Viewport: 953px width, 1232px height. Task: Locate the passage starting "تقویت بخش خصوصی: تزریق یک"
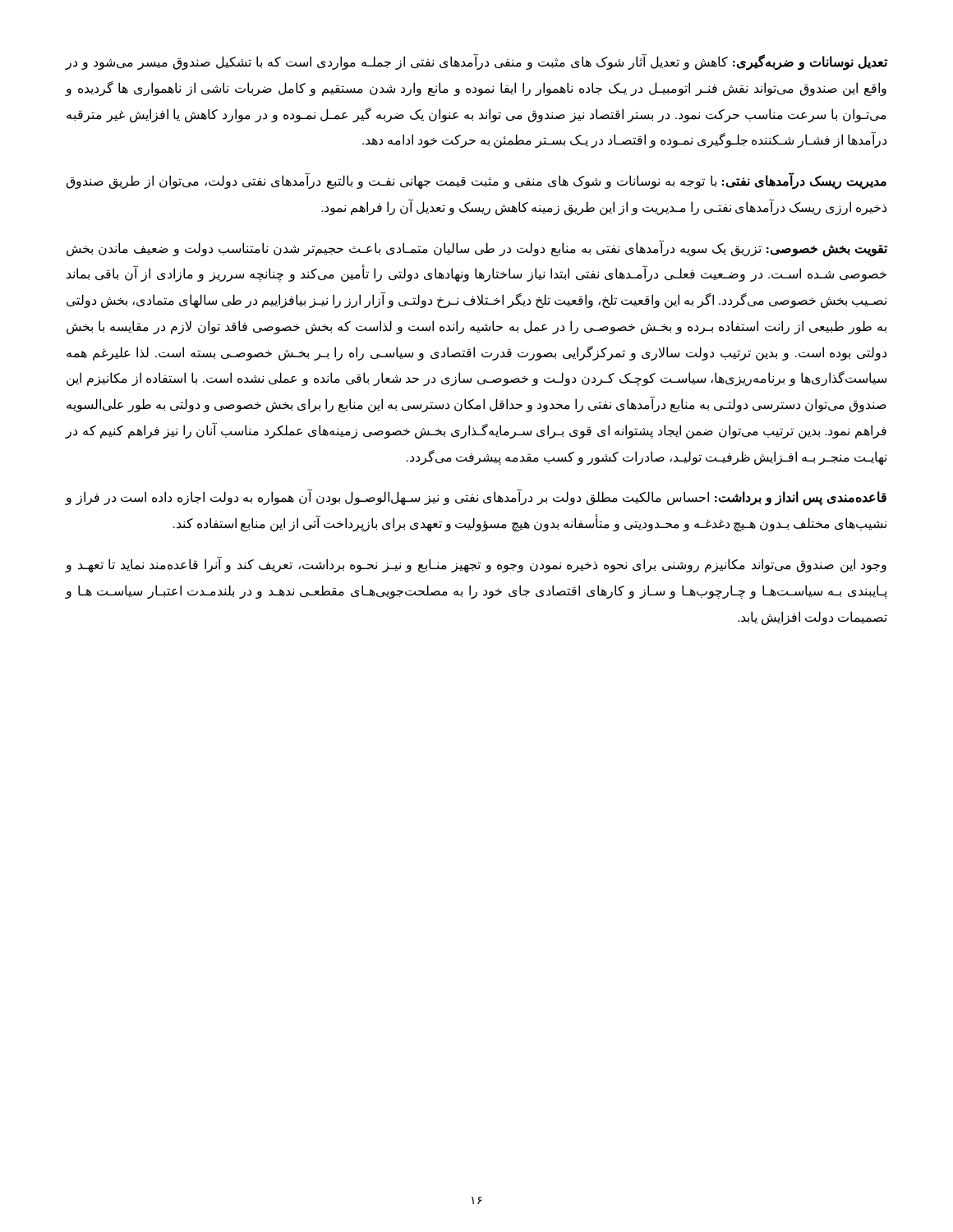[x=476, y=352]
